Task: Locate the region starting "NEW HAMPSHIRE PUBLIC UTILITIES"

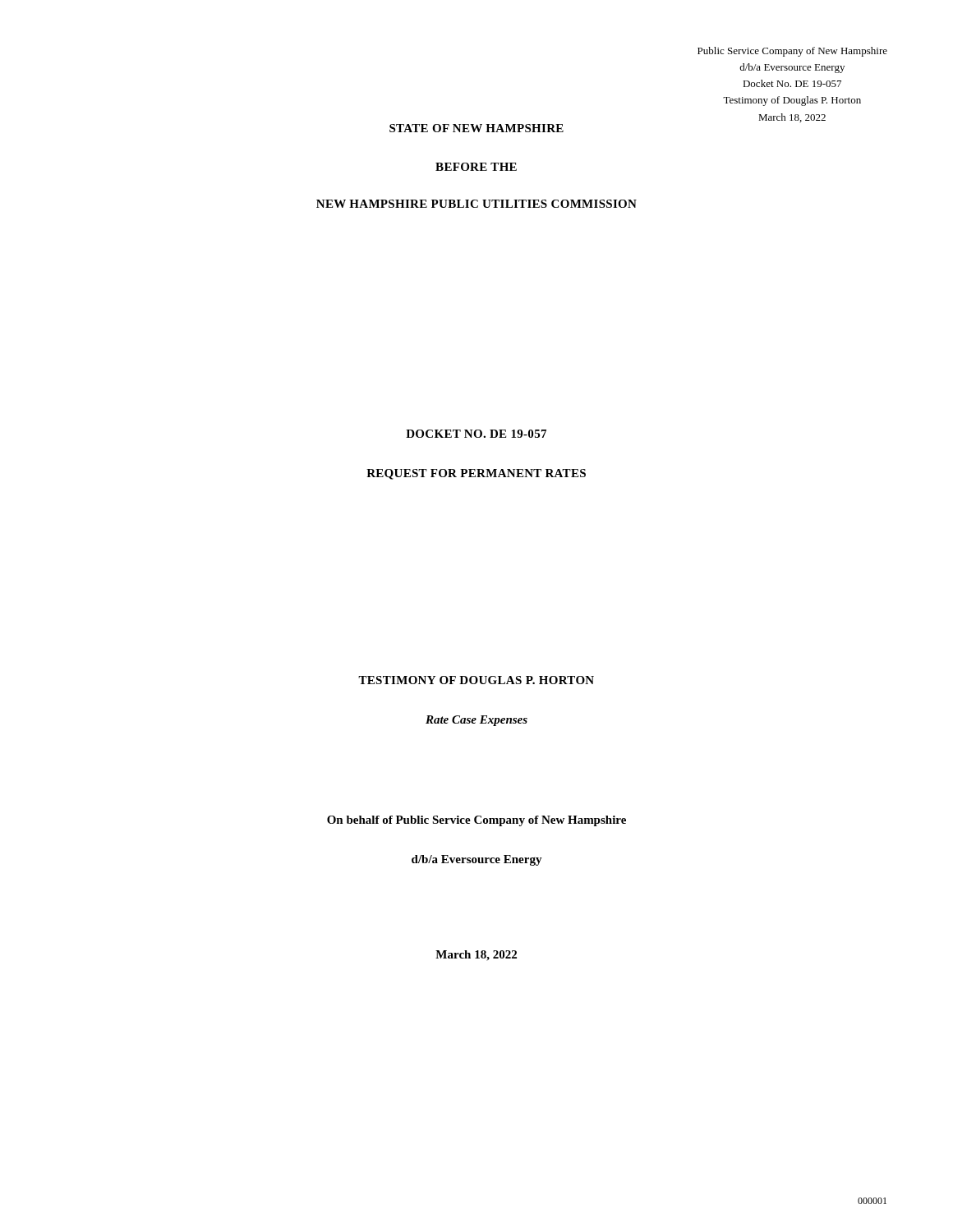Action: point(476,204)
